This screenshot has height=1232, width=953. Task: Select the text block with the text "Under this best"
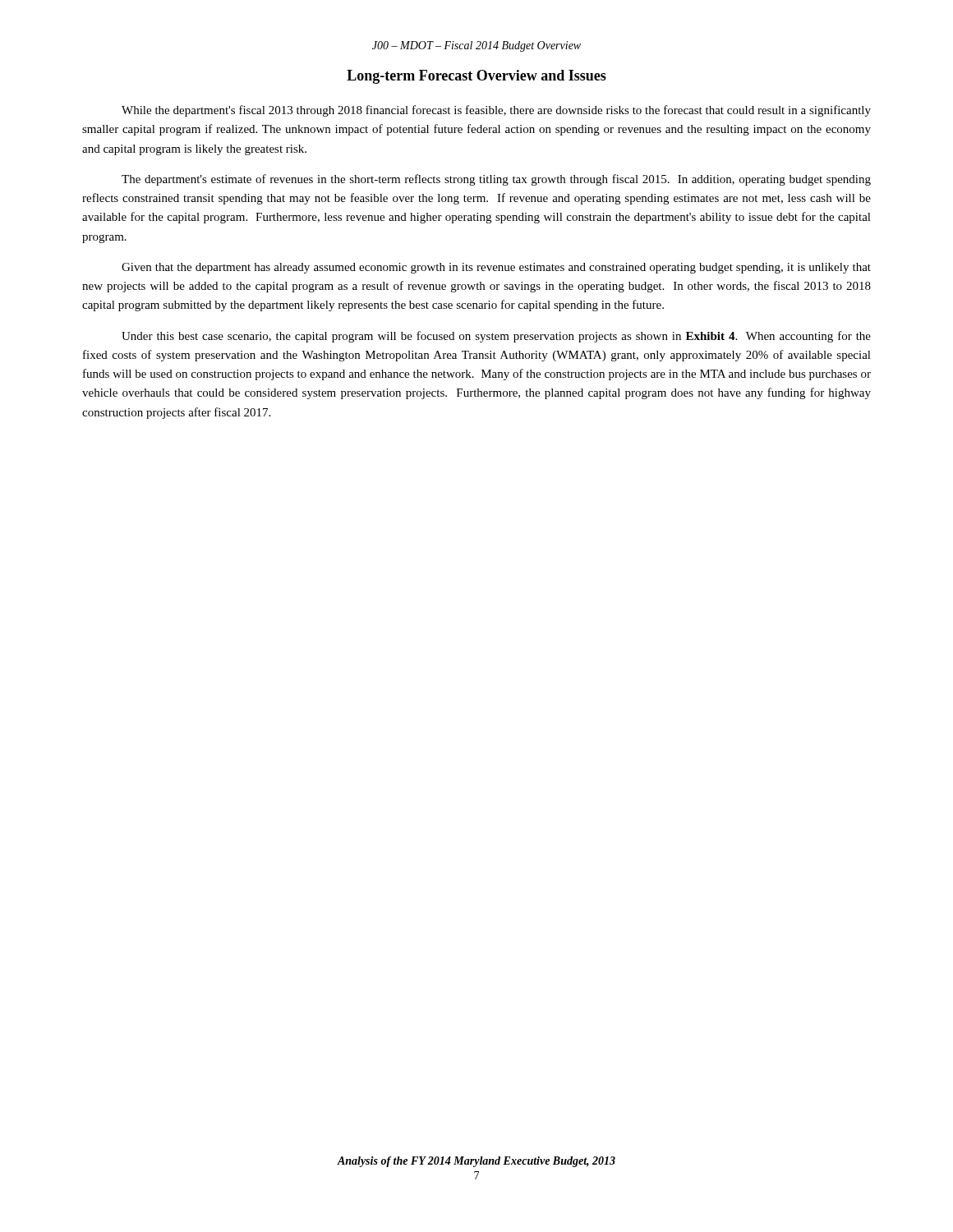(x=476, y=374)
